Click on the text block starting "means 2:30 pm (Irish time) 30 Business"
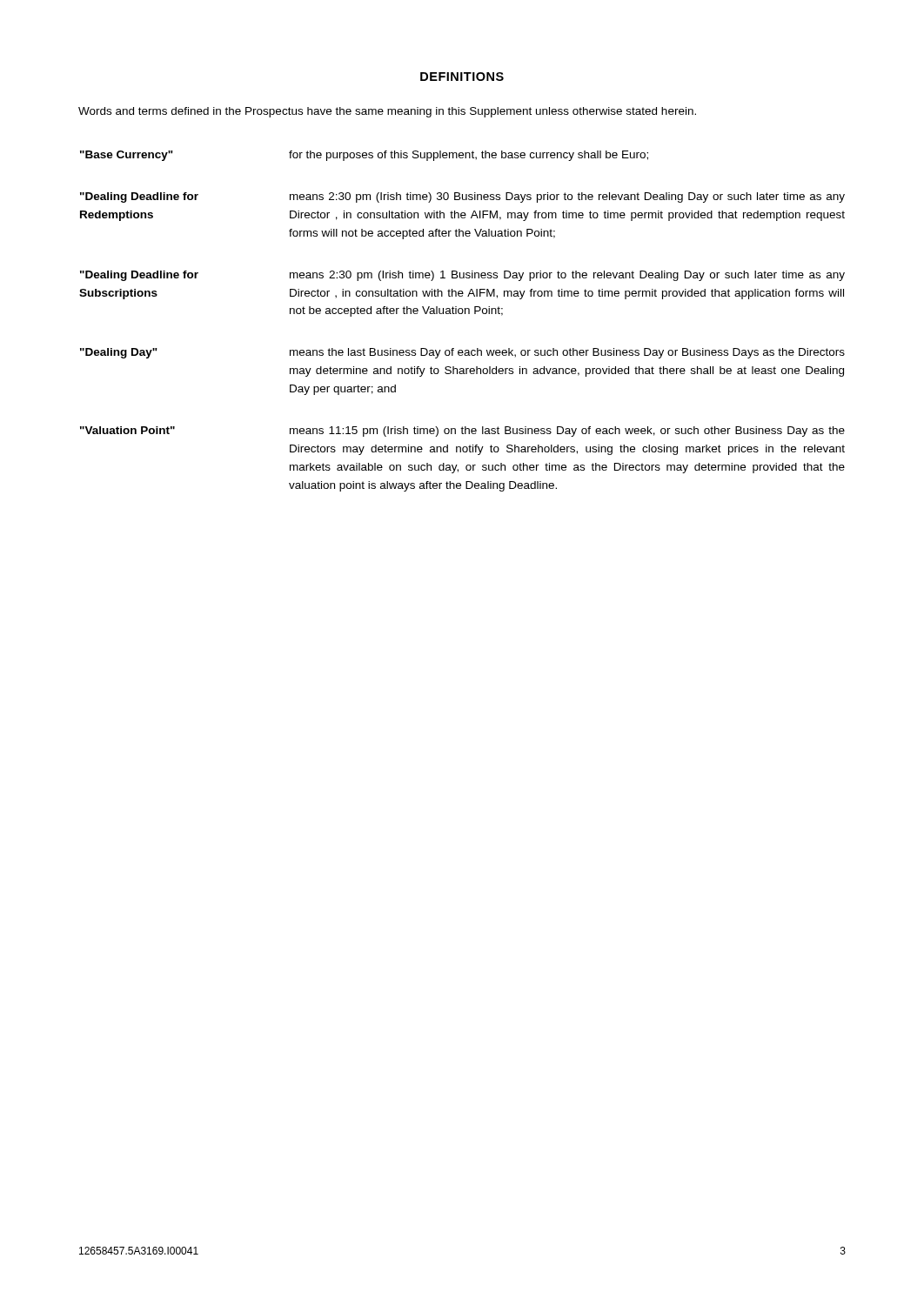924x1305 pixels. point(567,214)
